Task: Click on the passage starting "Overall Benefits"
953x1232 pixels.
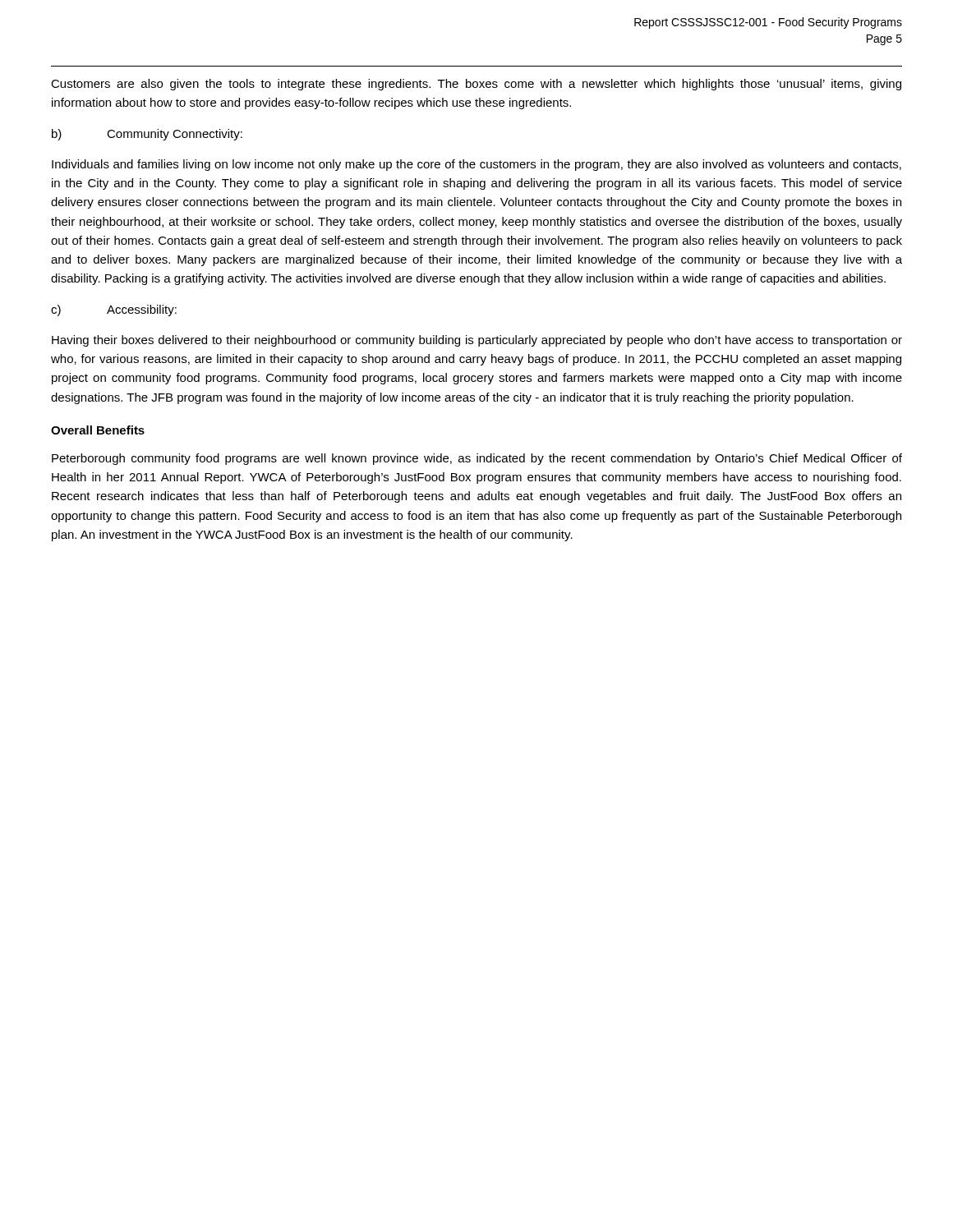Action: click(98, 430)
